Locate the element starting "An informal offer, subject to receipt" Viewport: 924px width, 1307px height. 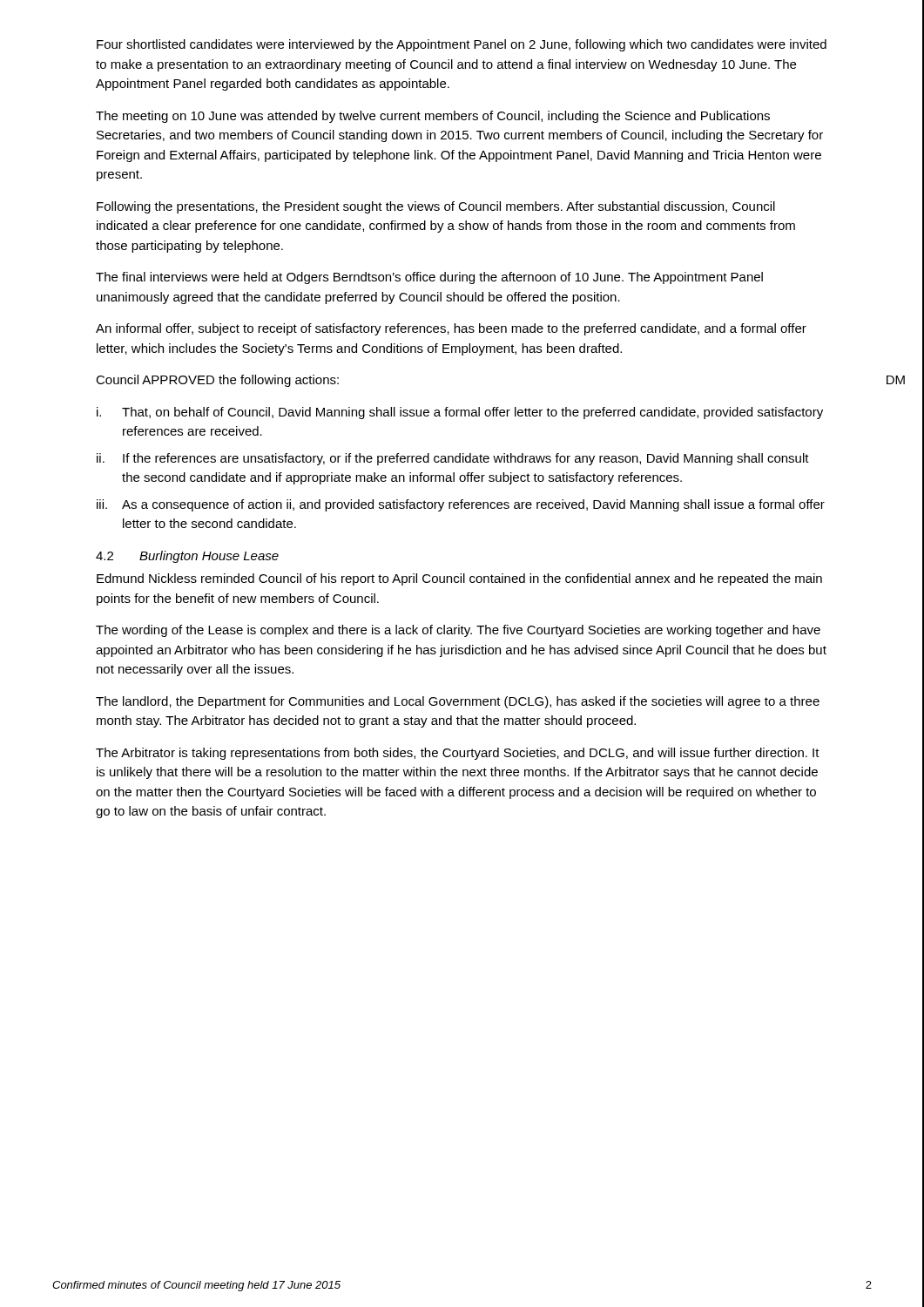pos(462,339)
